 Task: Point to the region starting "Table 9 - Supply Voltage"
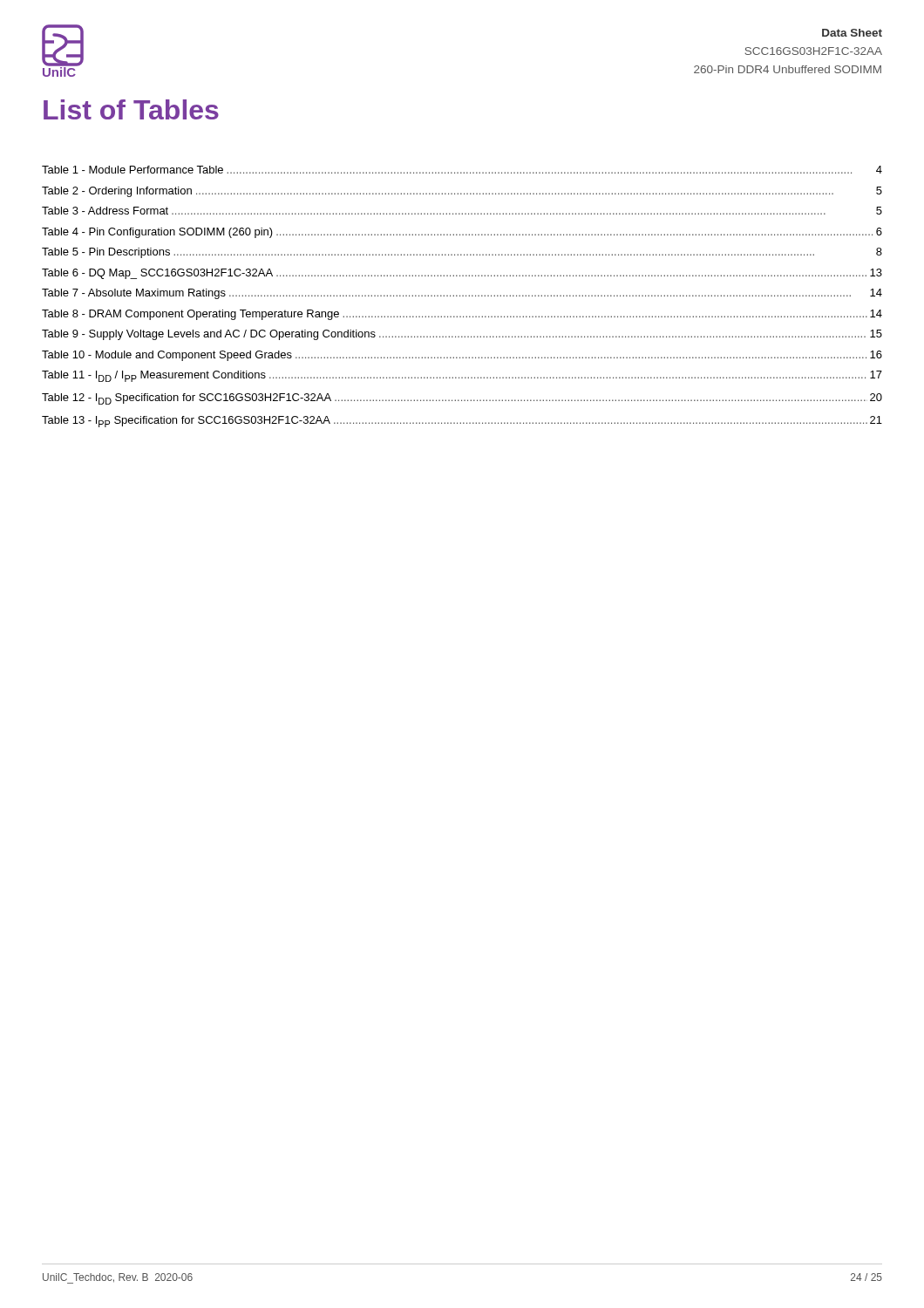coord(462,334)
